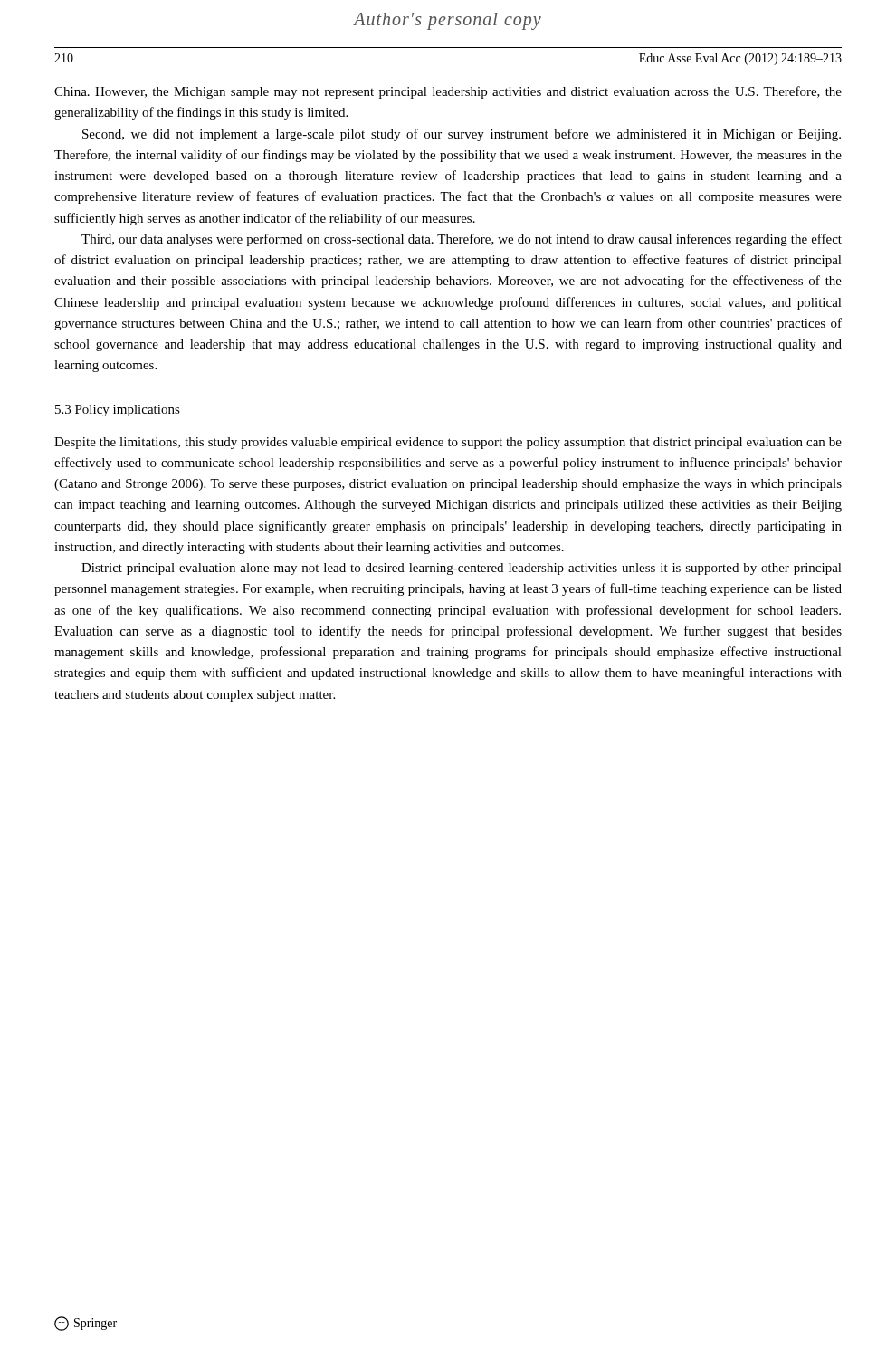Find the text block starting "5.3 Policy implications"

[117, 409]
